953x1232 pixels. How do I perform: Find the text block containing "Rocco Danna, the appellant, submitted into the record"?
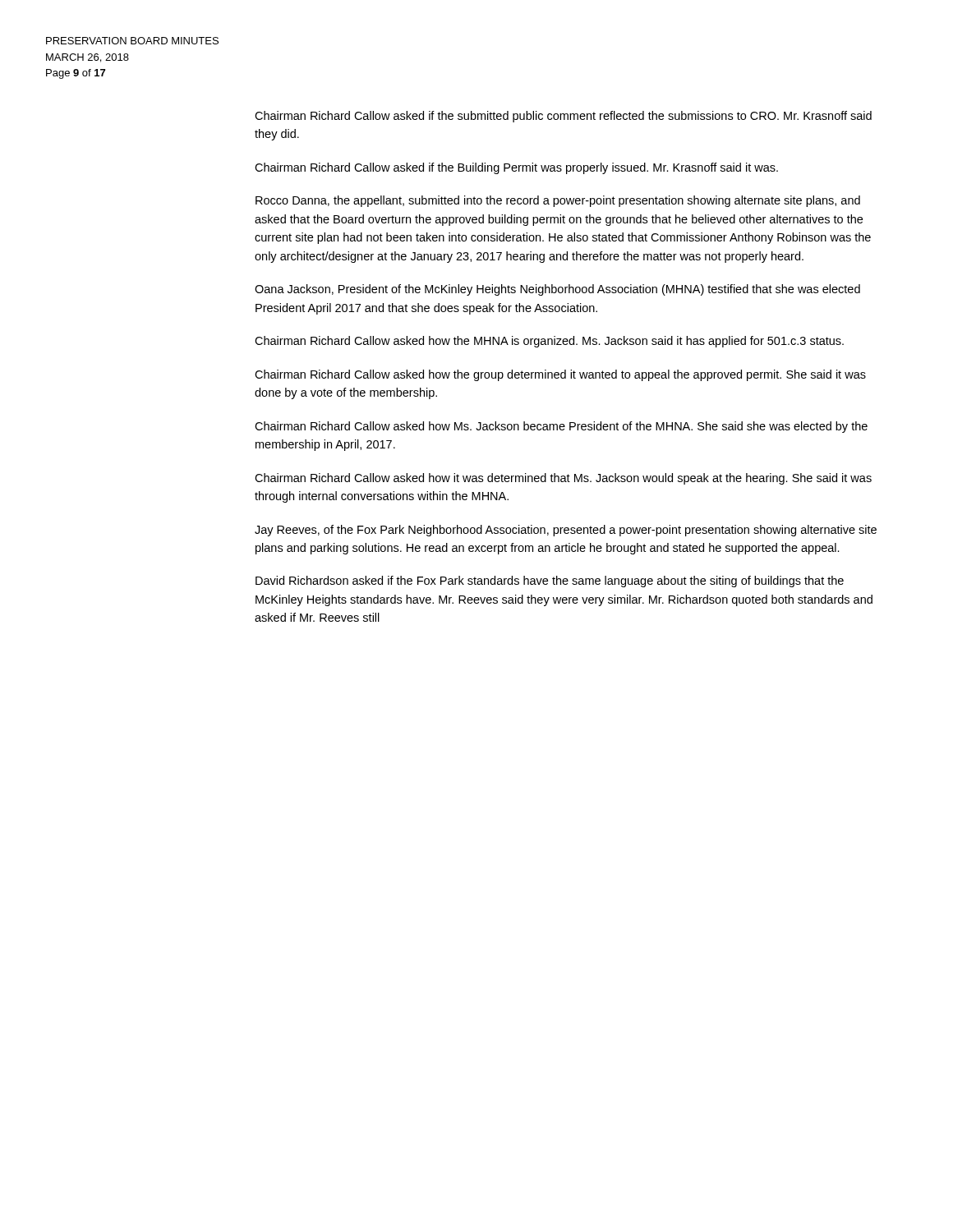[x=563, y=228]
